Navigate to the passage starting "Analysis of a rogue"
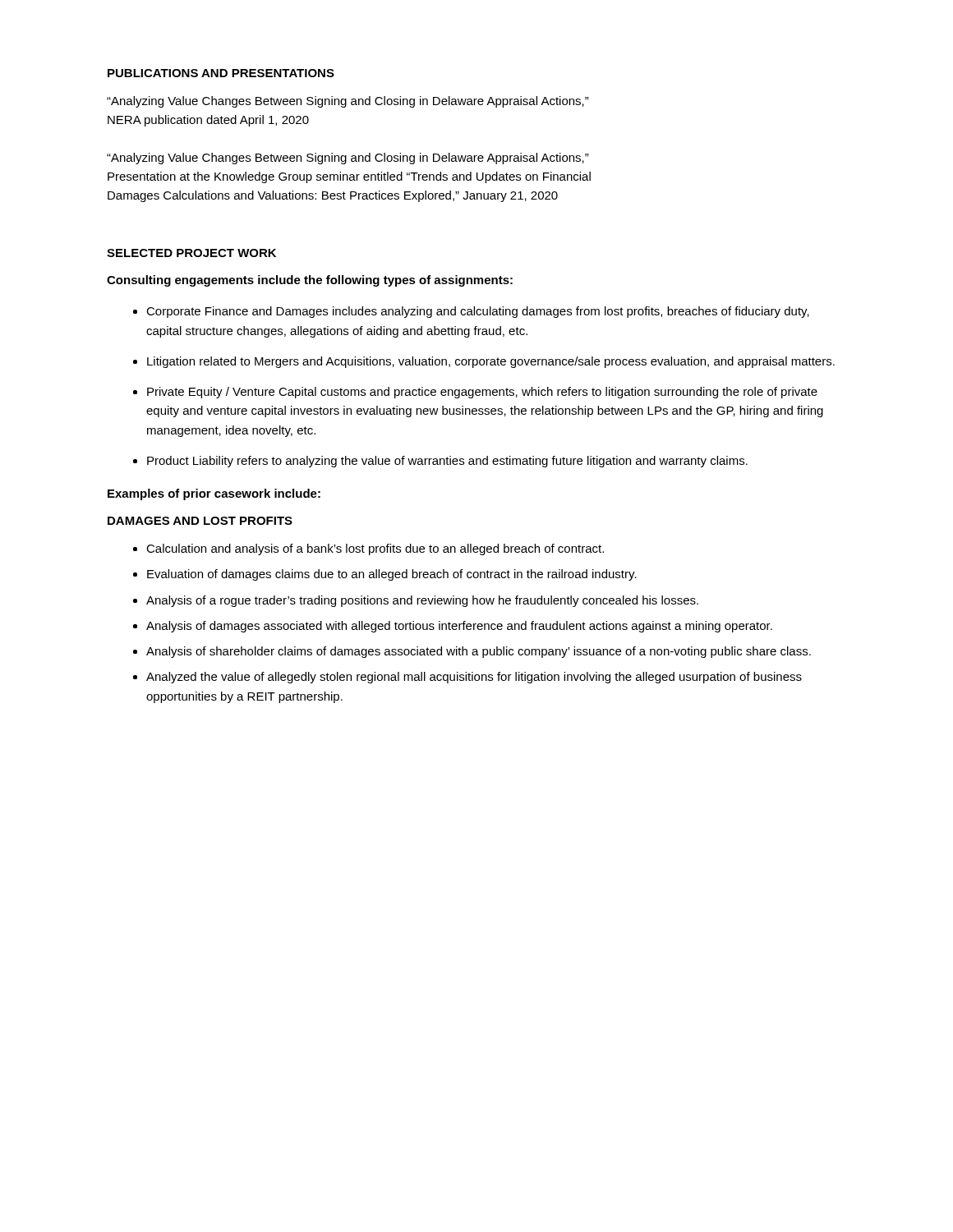This screenshot has width=953, height=1232. click(496, 600)
